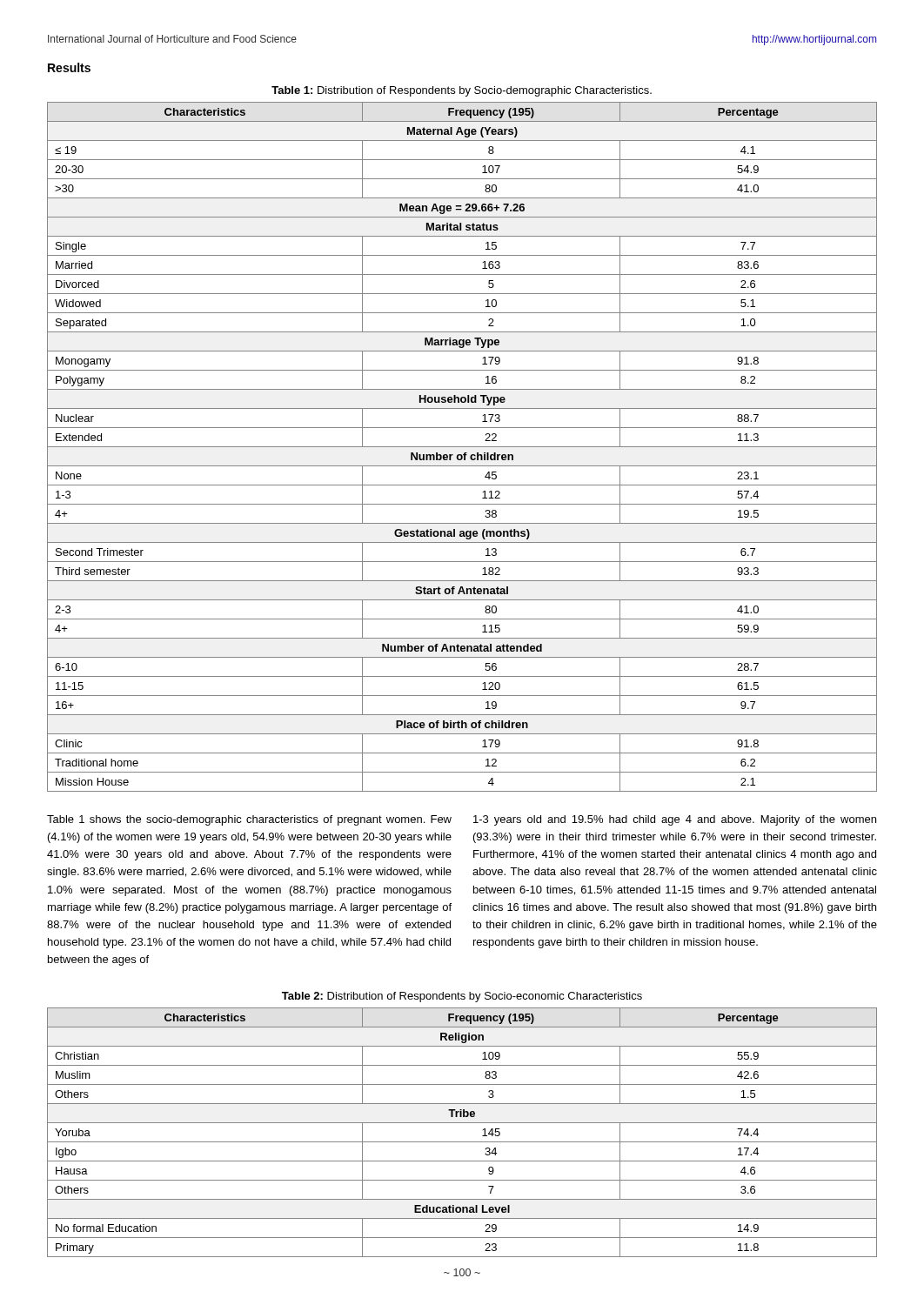Click on the region starting "Table 1 shows the socio-demographic"

pos(249,889)
